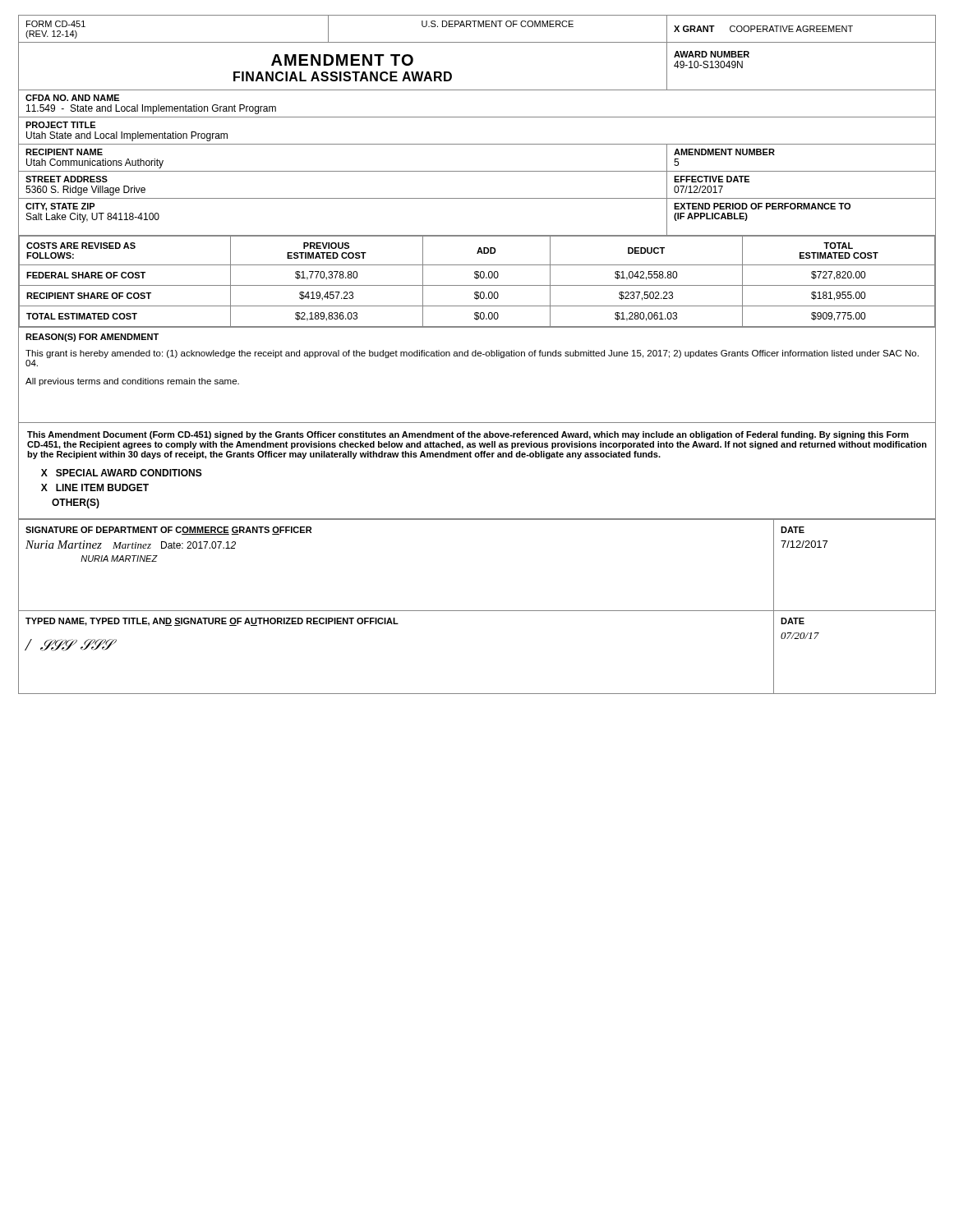The image size is (954, 1232).
Task: Find the block on this page that starts "This Amendment Document (Form"
Action: pos(477,471)
